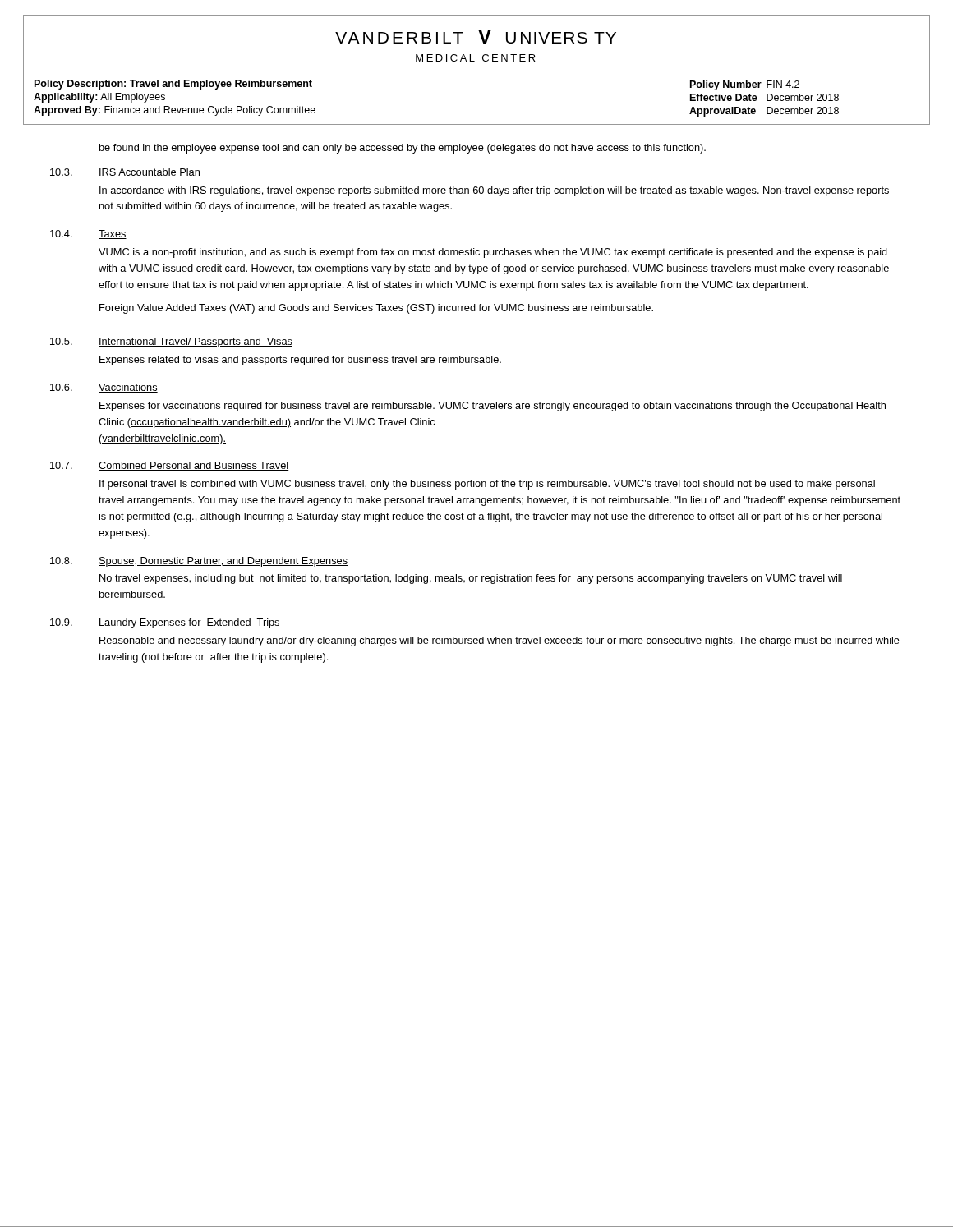Navigate to the text starting "10.9. Laundry Expenses for Extended Trips Reasonable and"
Screen dimensions: 1232x953
(x=476, y=640)
